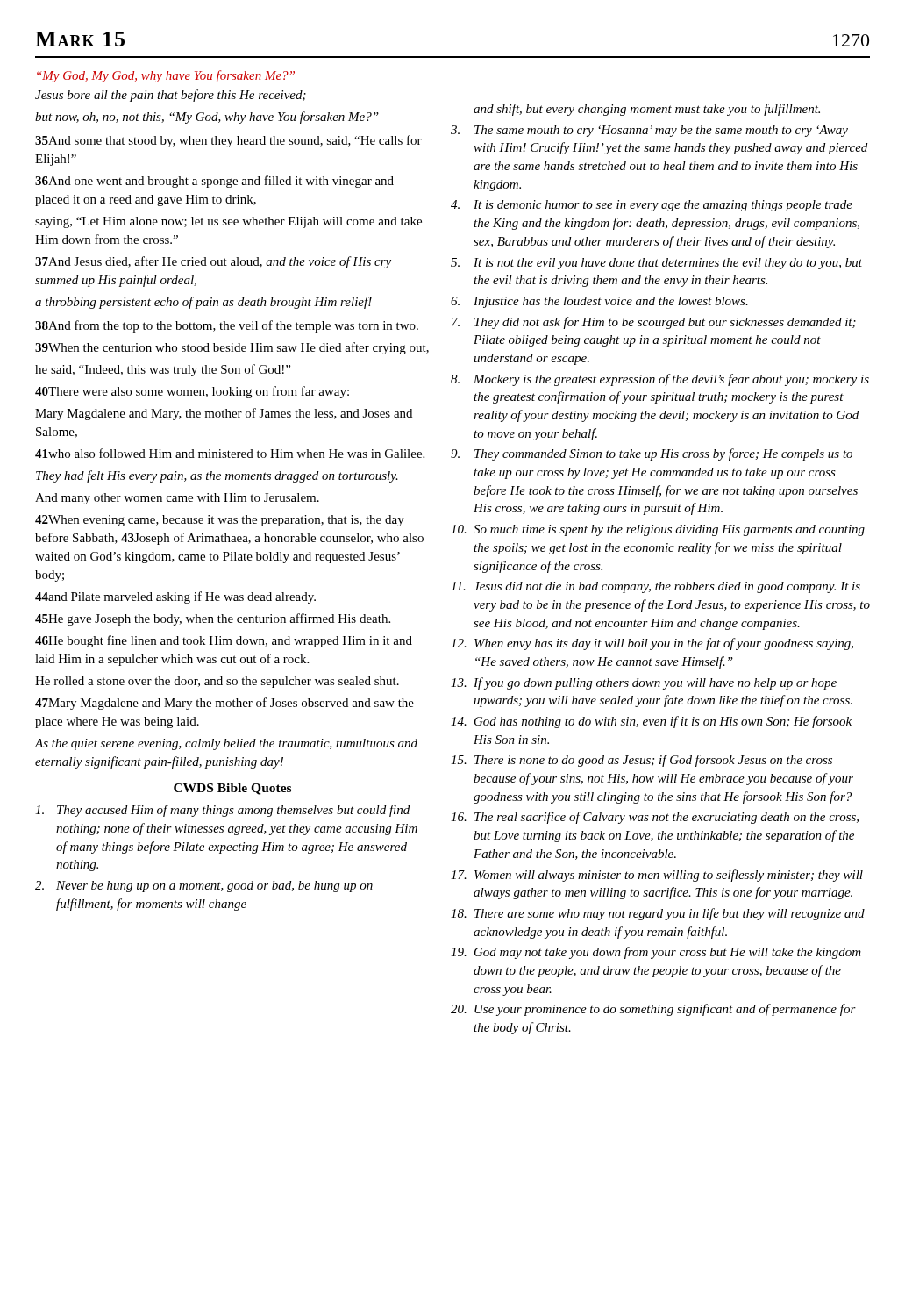
Task: Find the block on this page that starts "7. They did not ask for Him to"
Action: [660, 340]
